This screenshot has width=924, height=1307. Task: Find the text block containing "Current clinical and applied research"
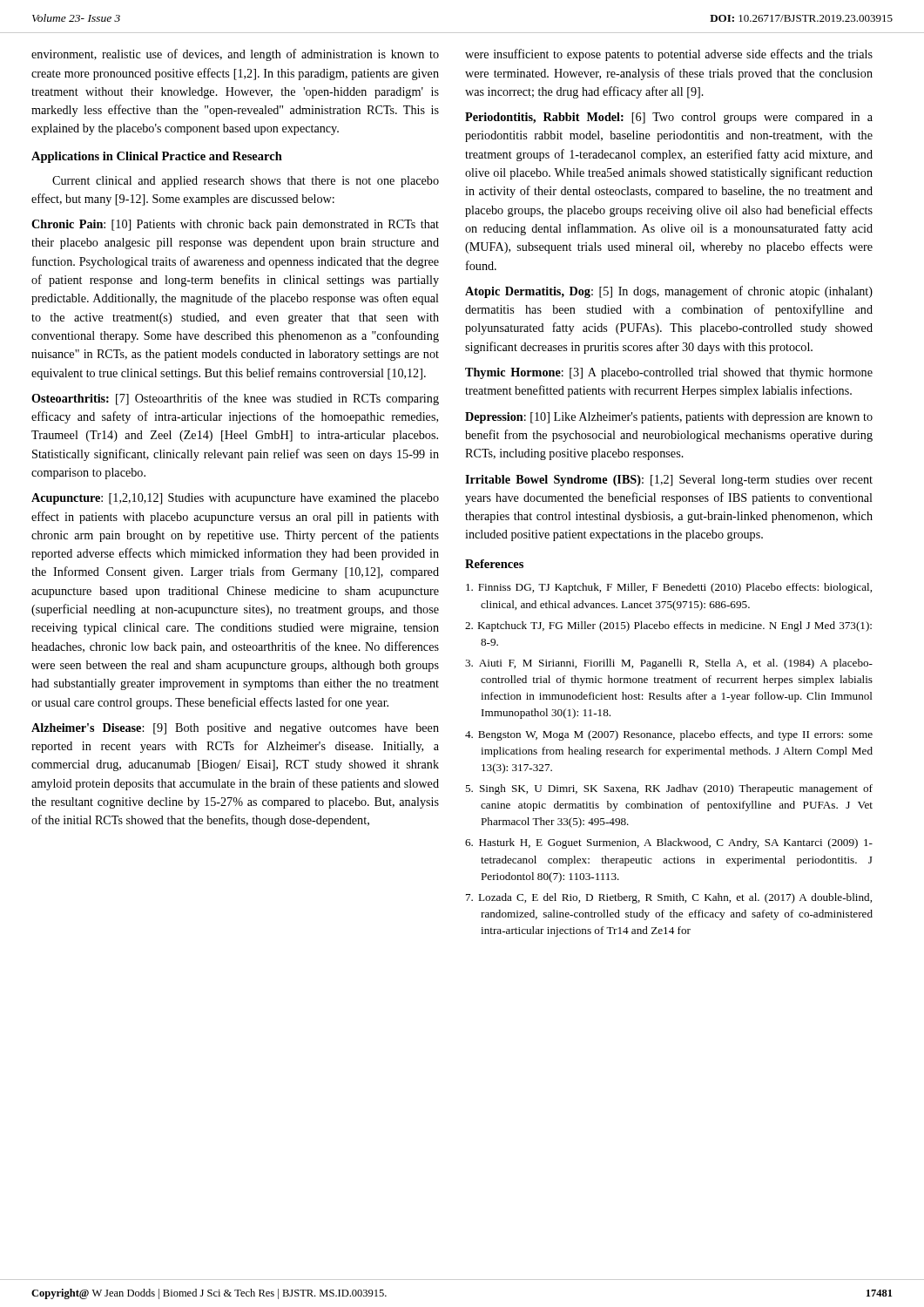pos(235,190)
